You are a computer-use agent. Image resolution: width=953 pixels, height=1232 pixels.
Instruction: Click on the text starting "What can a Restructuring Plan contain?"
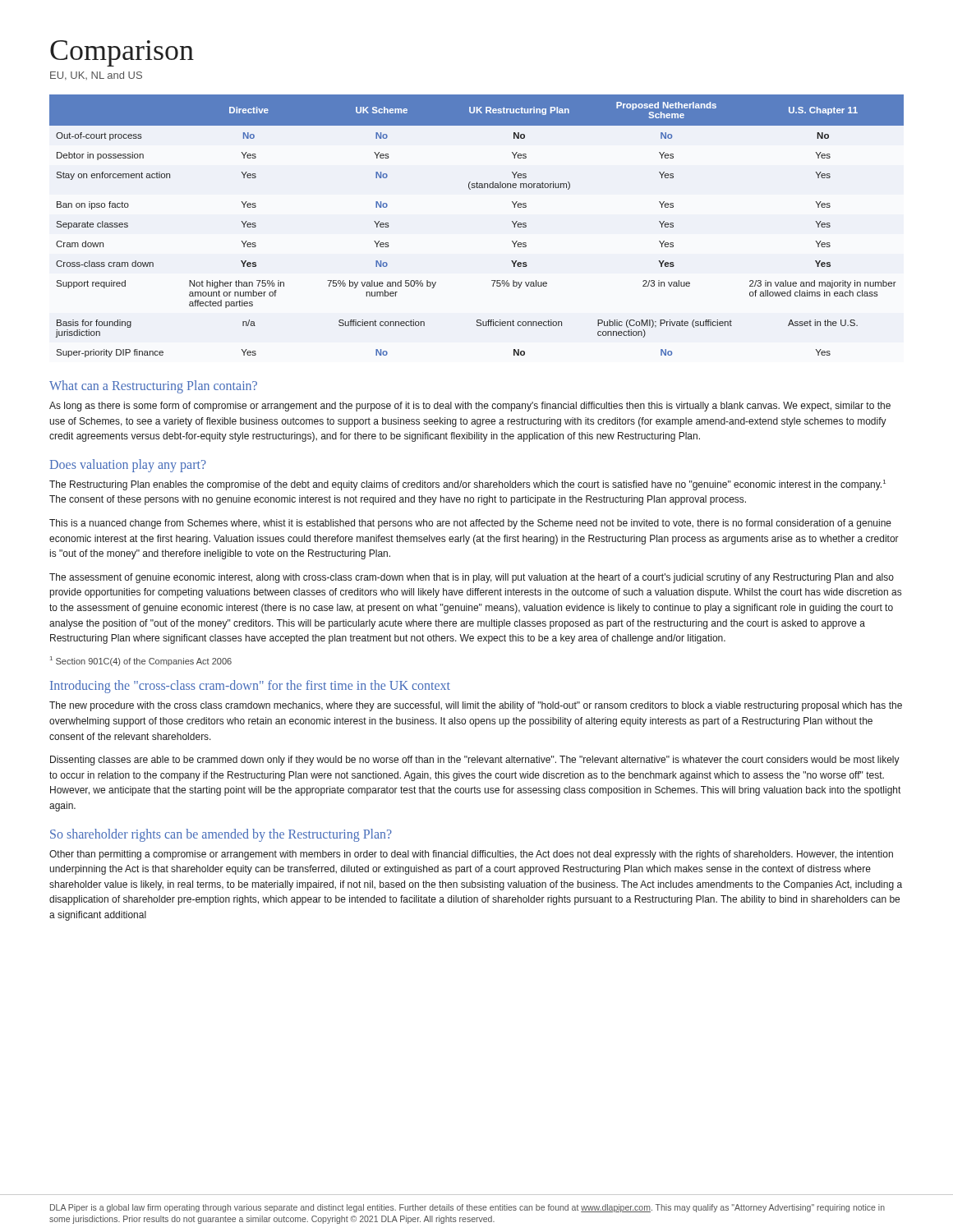click(x=153, y=386)
